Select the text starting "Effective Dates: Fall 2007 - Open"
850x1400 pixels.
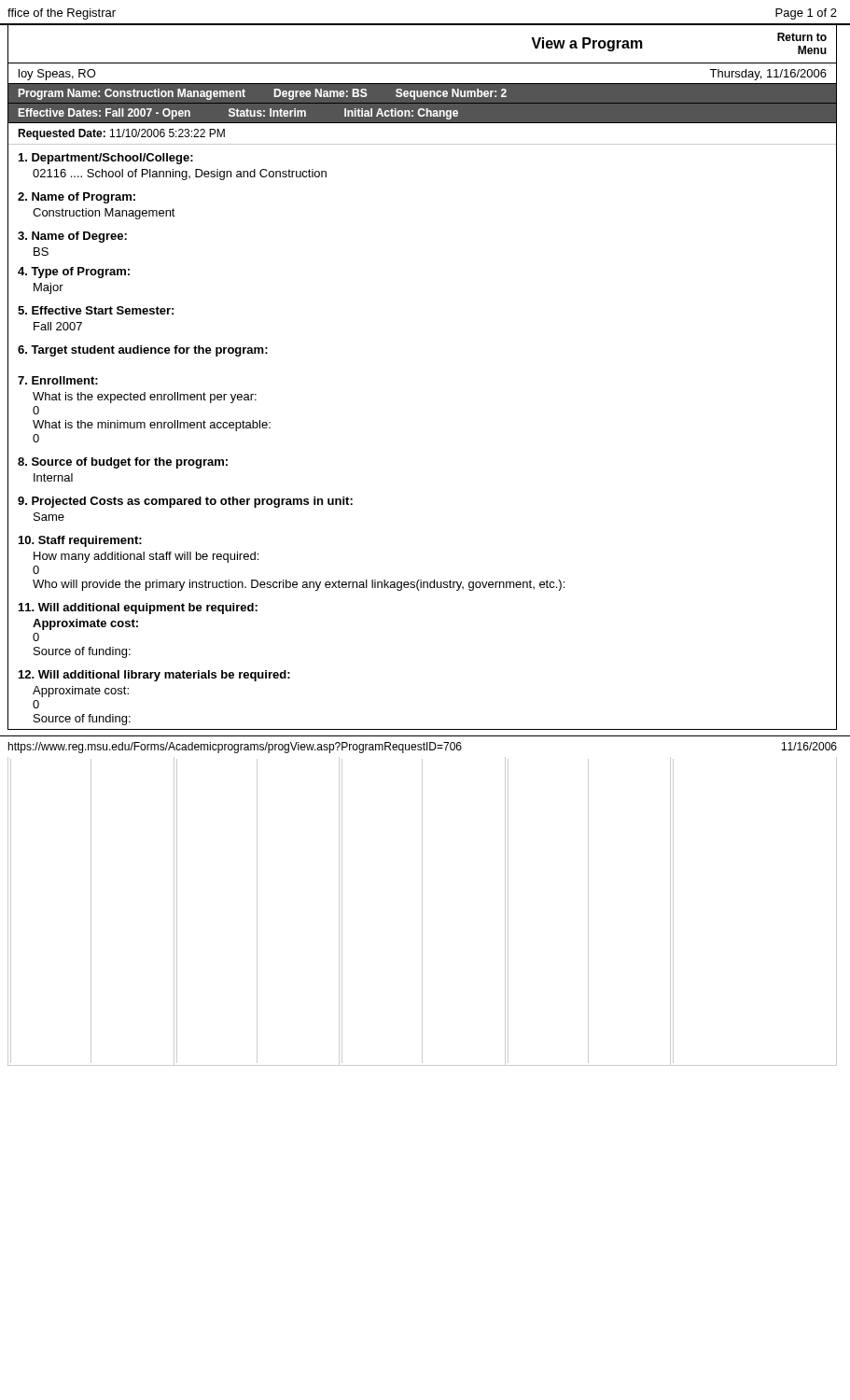point(104,113)
